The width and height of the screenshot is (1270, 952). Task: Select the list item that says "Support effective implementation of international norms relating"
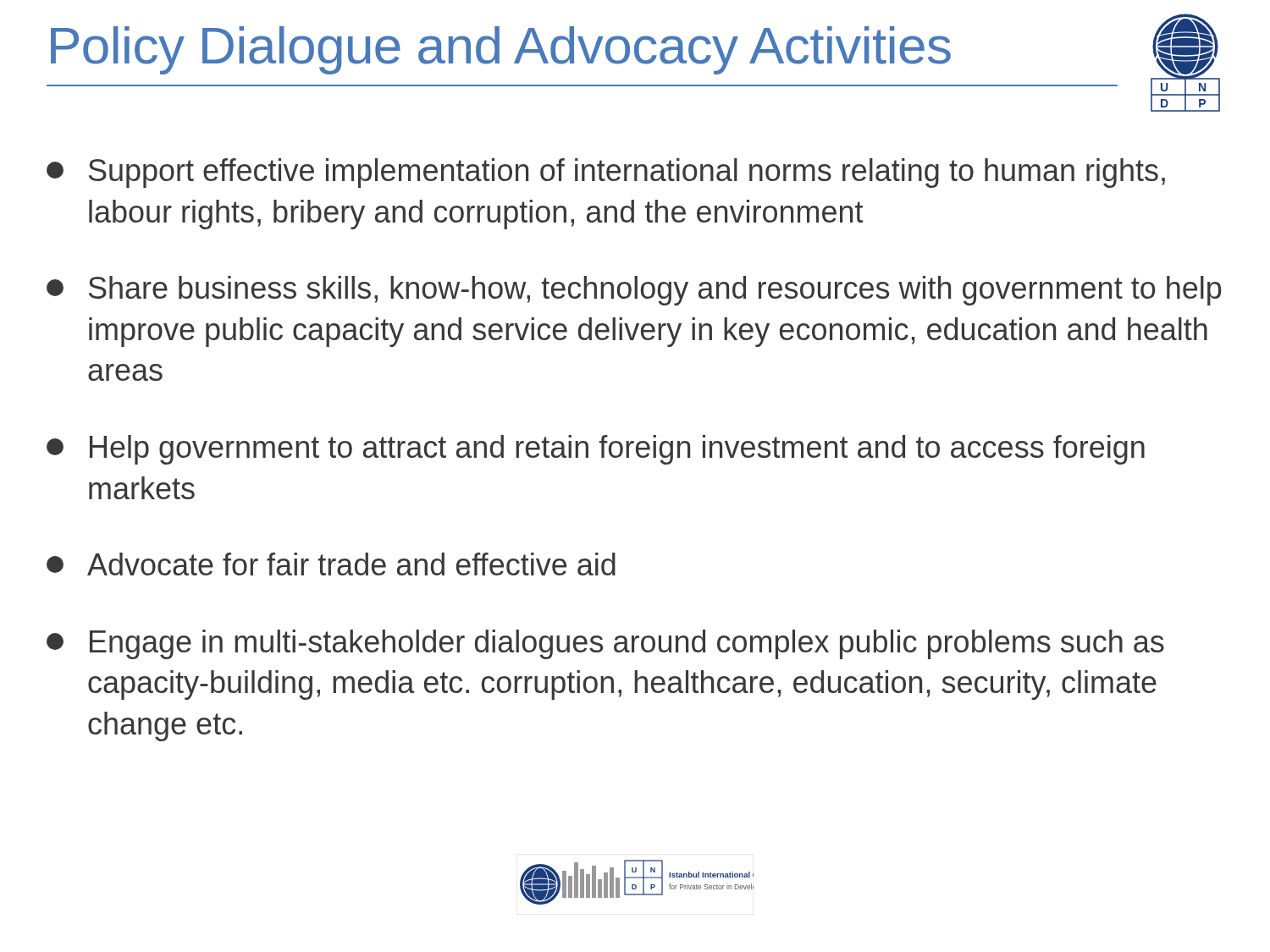pos(635,192)
